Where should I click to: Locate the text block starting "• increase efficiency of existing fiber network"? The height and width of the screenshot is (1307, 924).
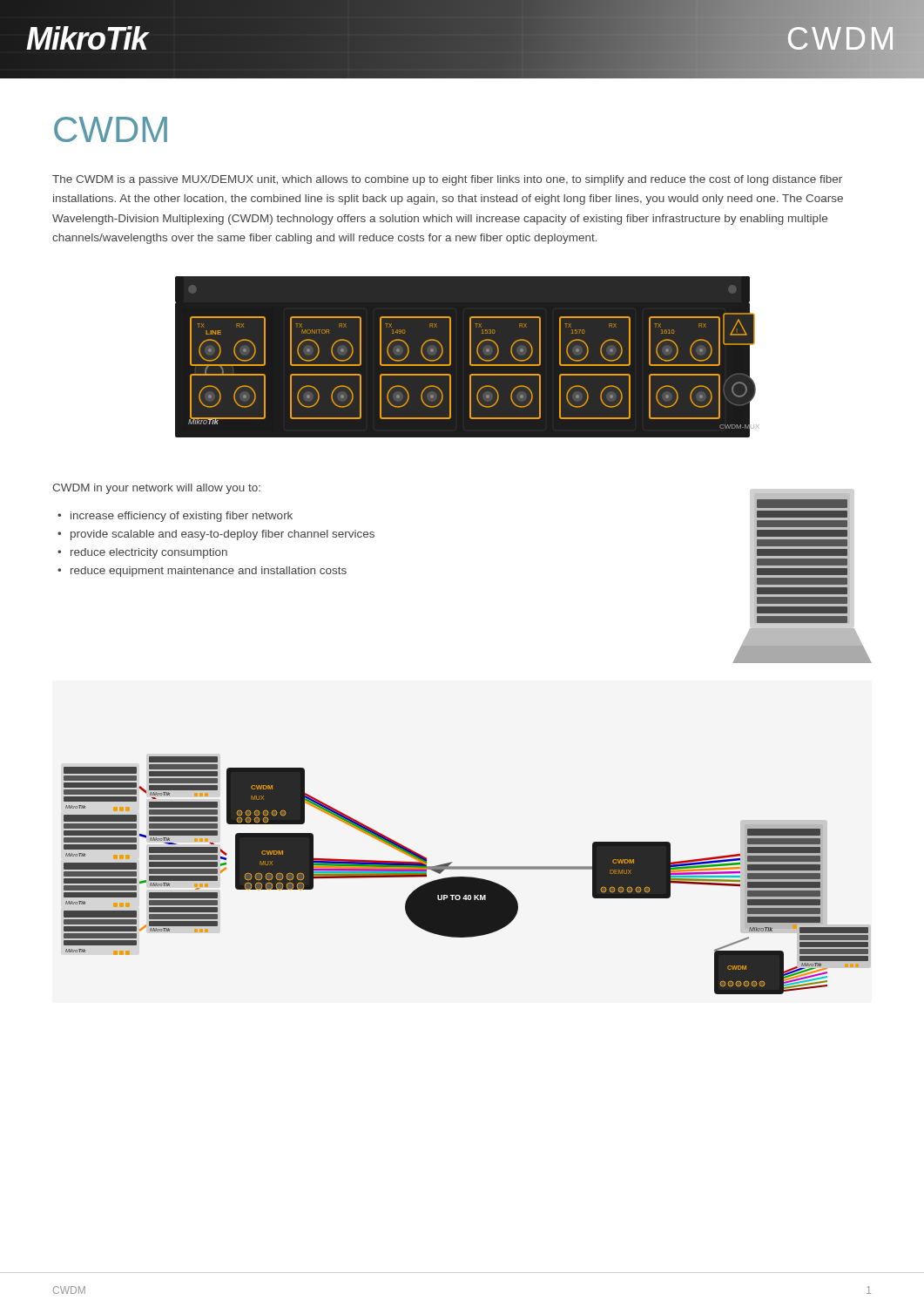(175, 515)
